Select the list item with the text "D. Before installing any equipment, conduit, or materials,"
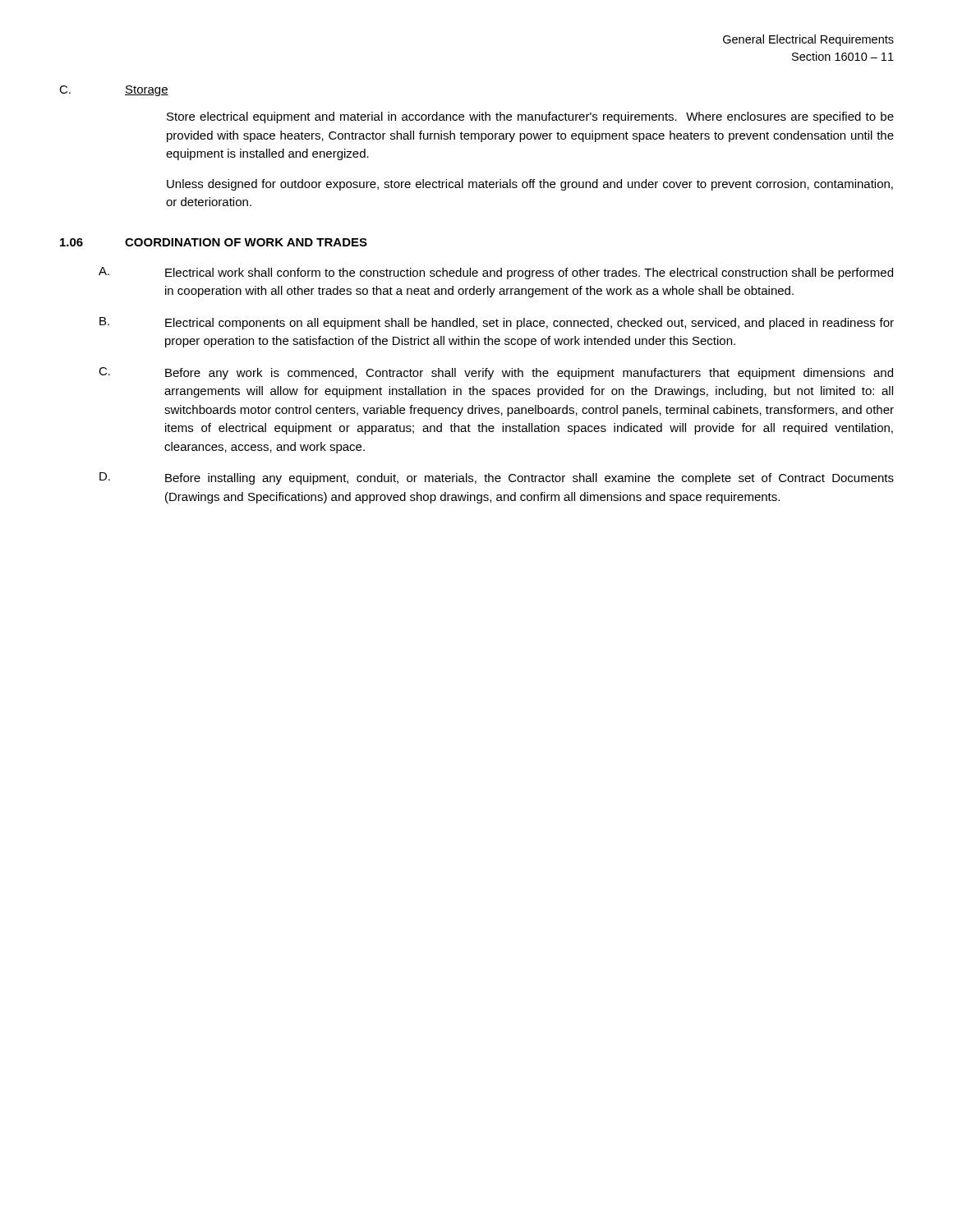This screenshot has width=953, height=1232. [476, 488]
